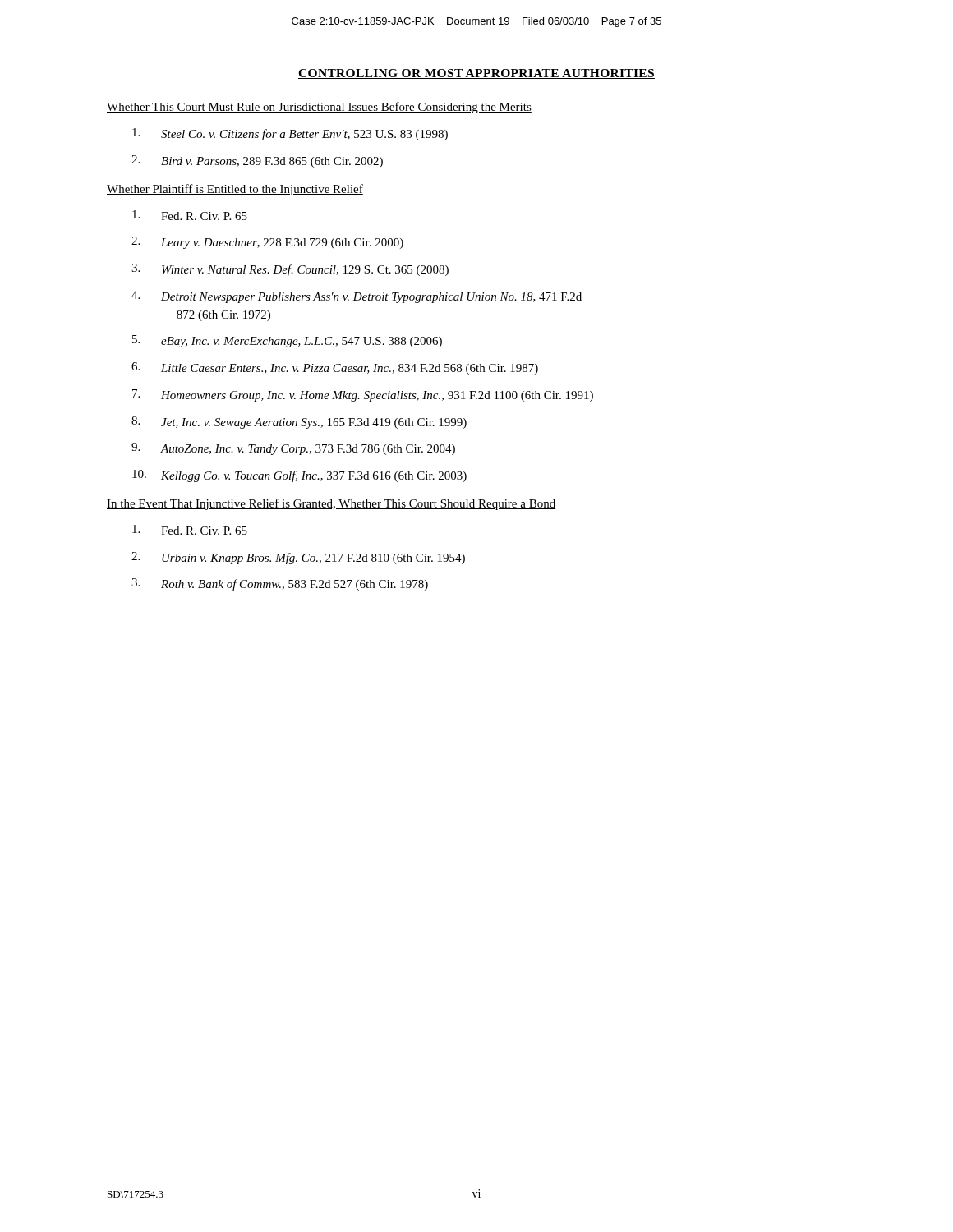Click the passage that begins "2. Bird v. Parsons, 289"

[257, 161]
